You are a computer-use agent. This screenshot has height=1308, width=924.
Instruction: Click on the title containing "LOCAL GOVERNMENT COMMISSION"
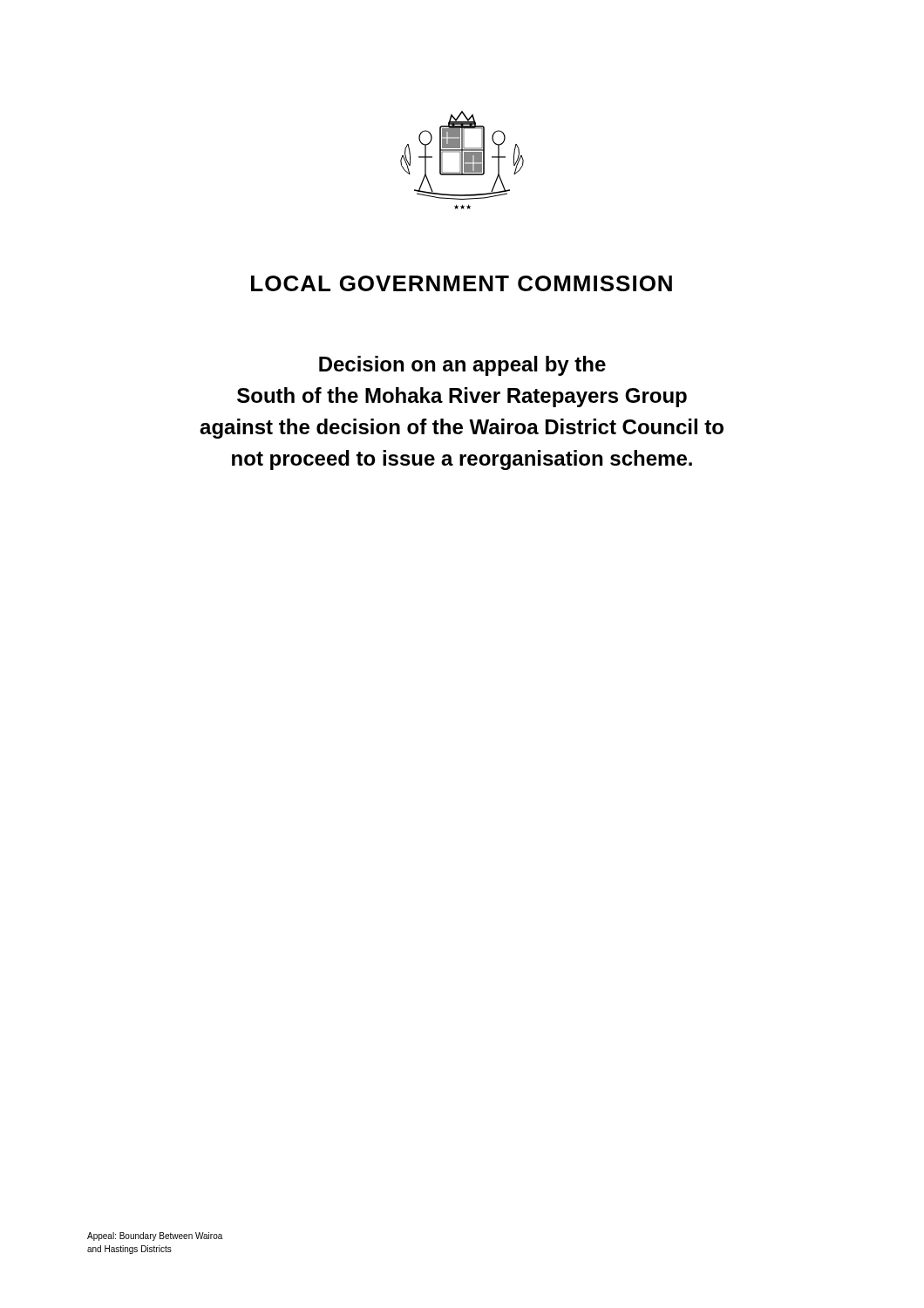[462, 283]
